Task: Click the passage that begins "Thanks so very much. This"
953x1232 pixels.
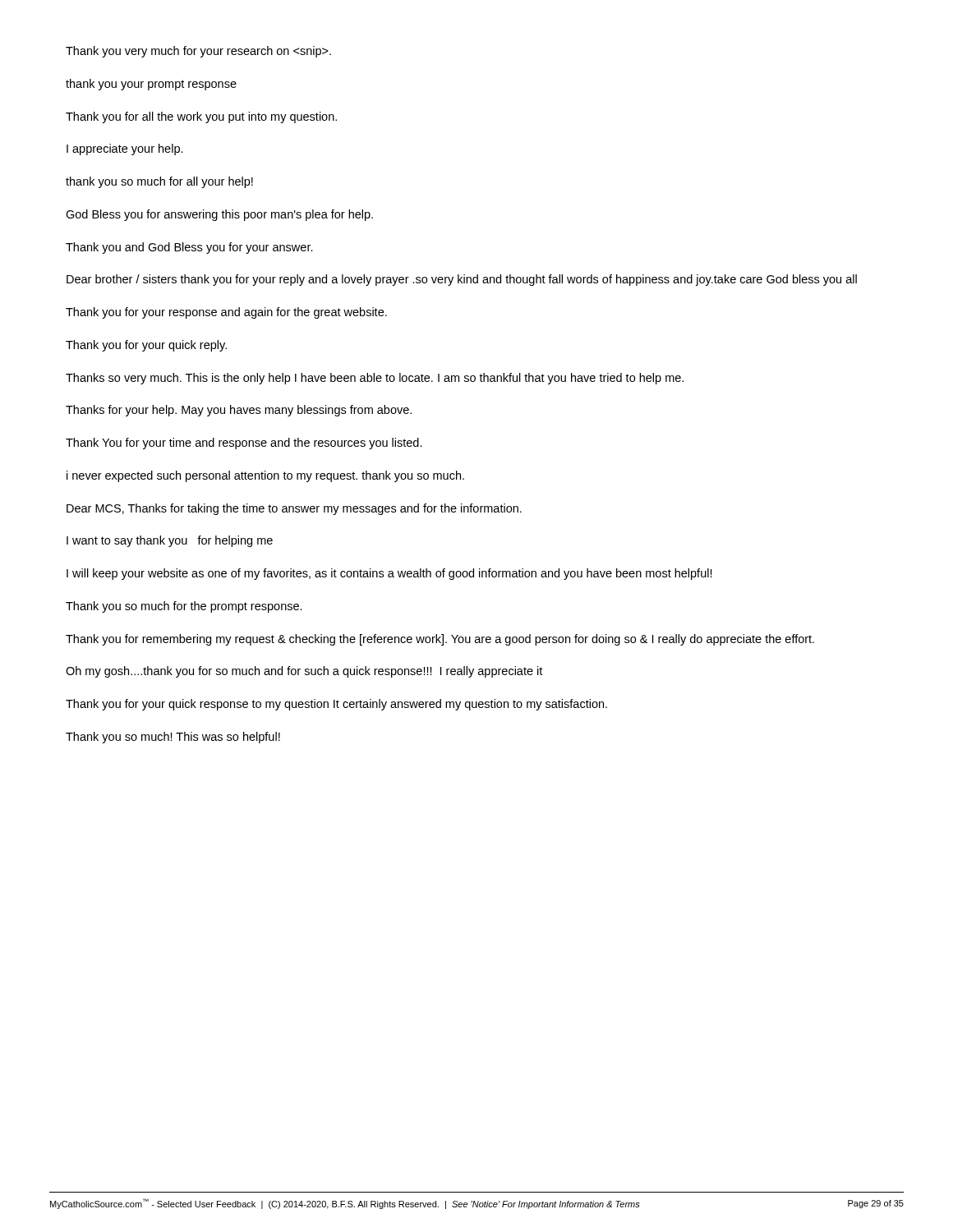Action: click(375, 377)
